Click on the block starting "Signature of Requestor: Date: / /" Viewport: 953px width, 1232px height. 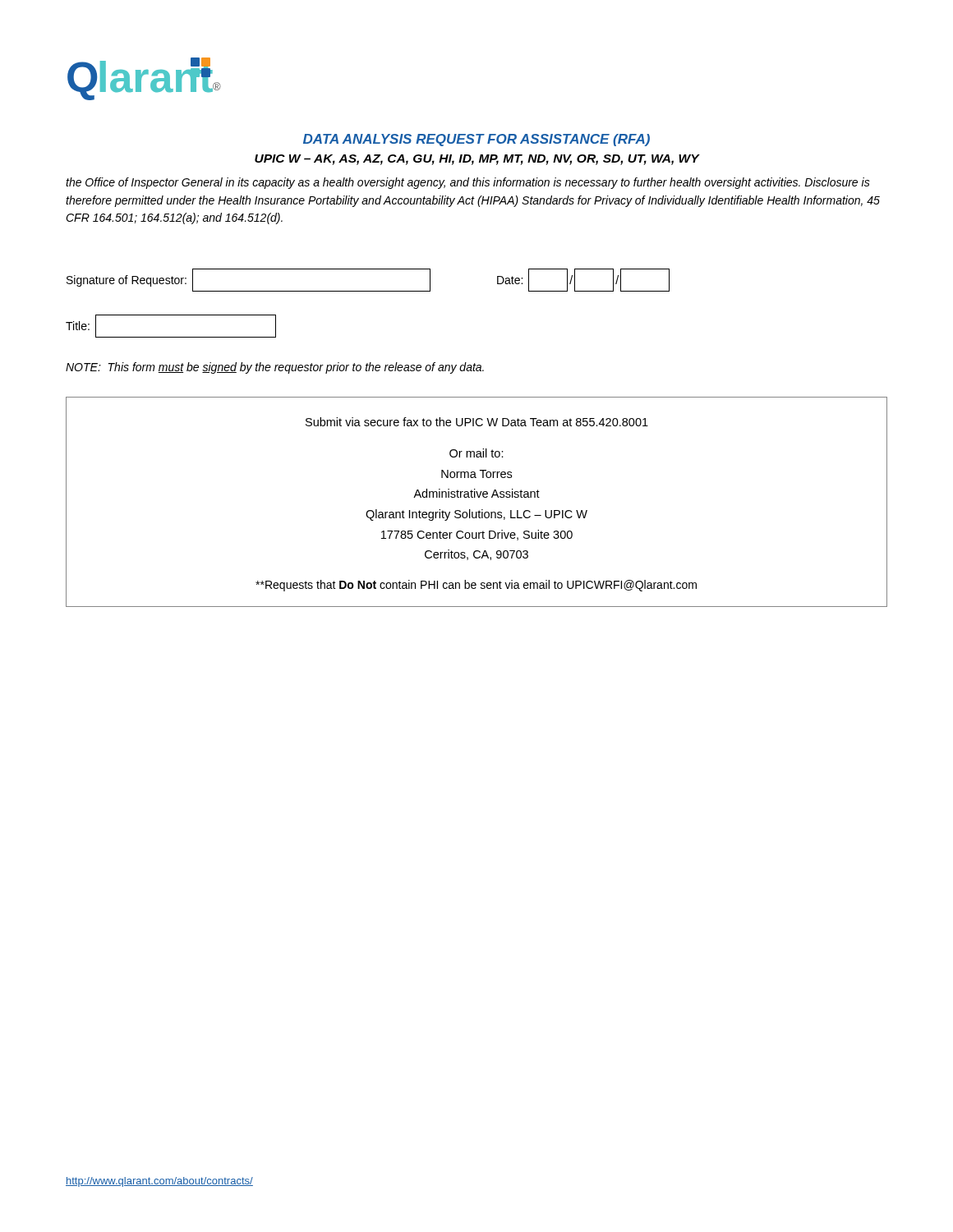click(x=368, y=280)
